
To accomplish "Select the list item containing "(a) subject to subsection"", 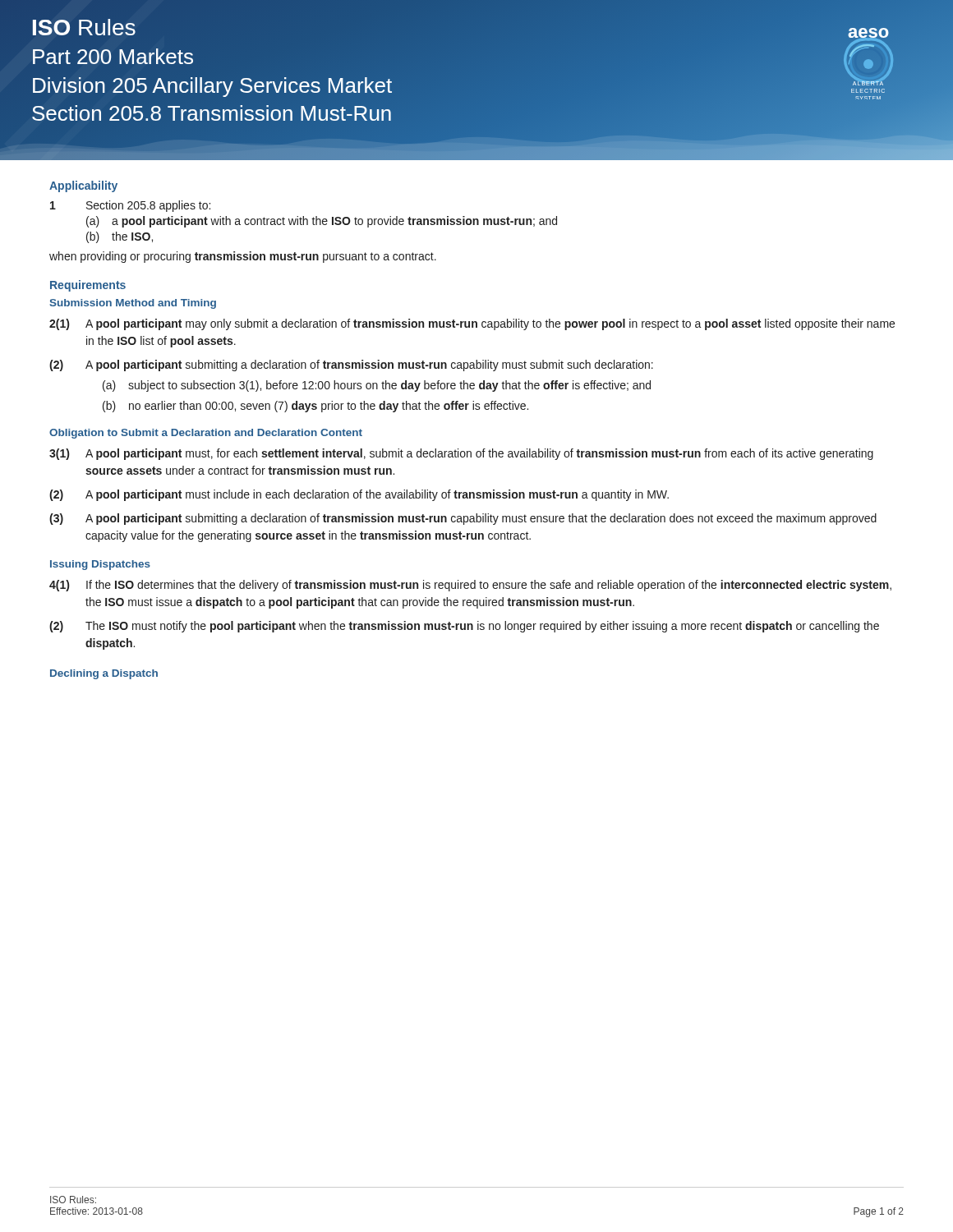I will coord(503,386).
